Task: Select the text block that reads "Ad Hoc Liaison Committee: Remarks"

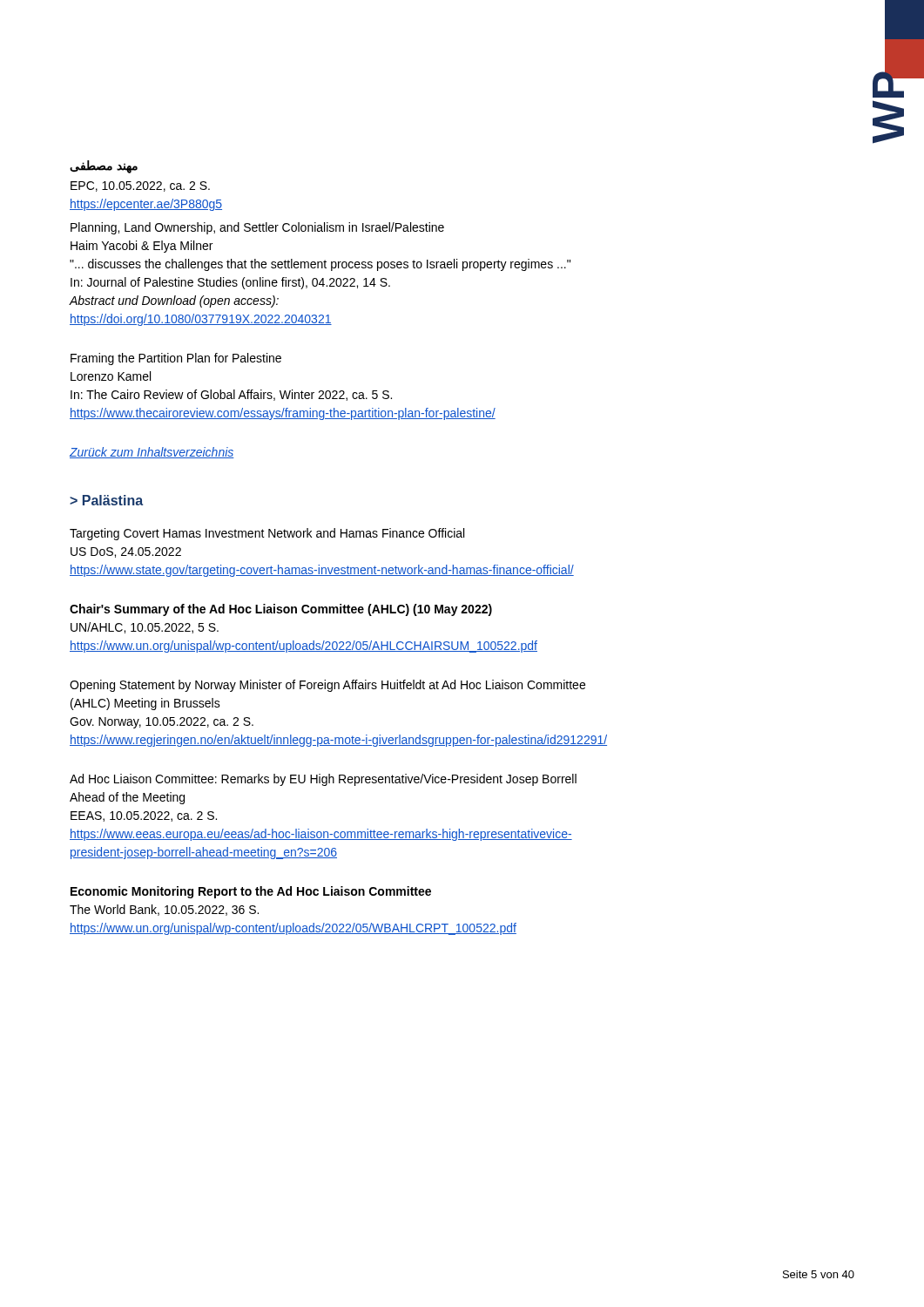Action: point(323,780)
